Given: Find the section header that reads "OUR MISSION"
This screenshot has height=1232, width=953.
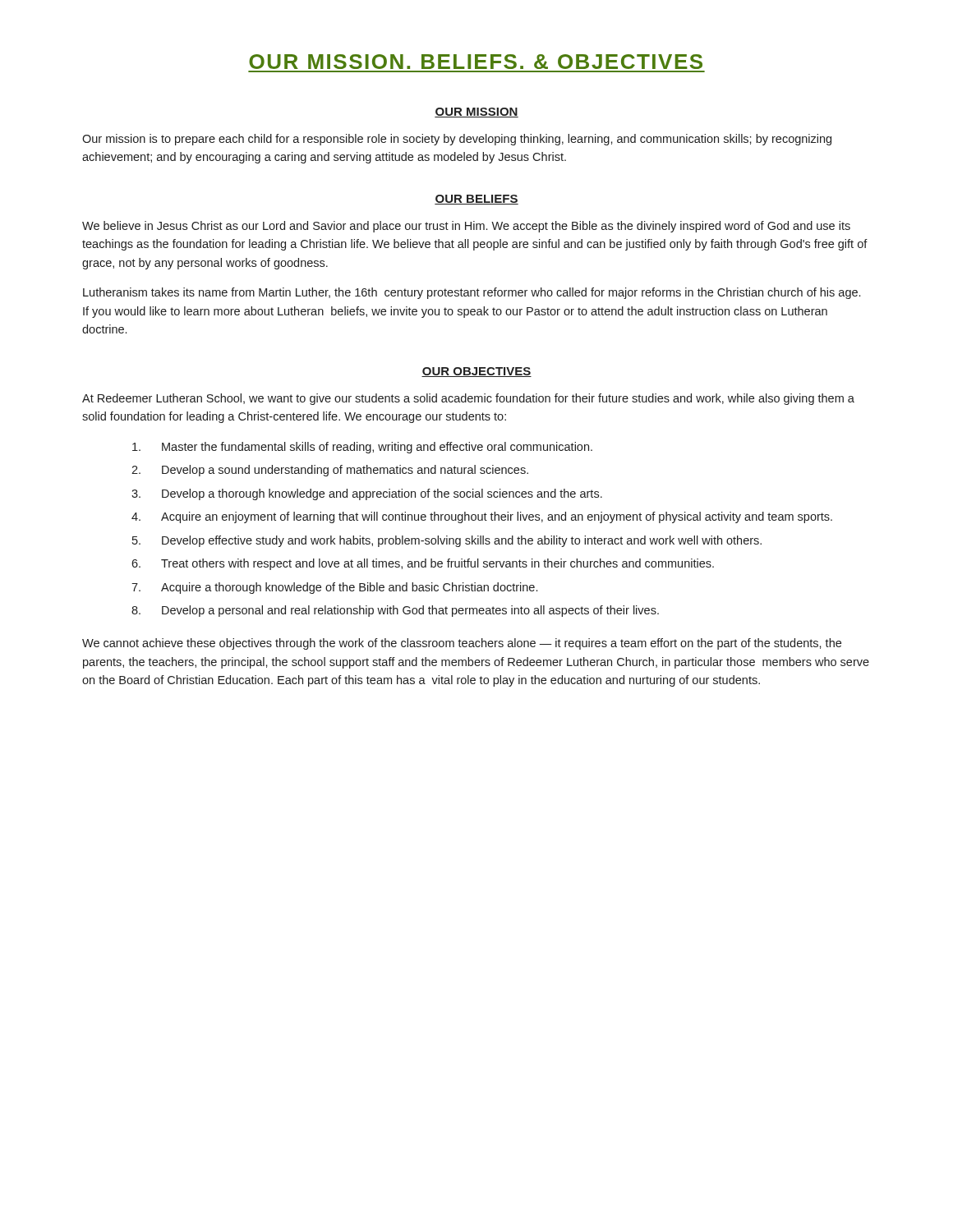Looking at the screenshot, I should (x=476, y=111).
